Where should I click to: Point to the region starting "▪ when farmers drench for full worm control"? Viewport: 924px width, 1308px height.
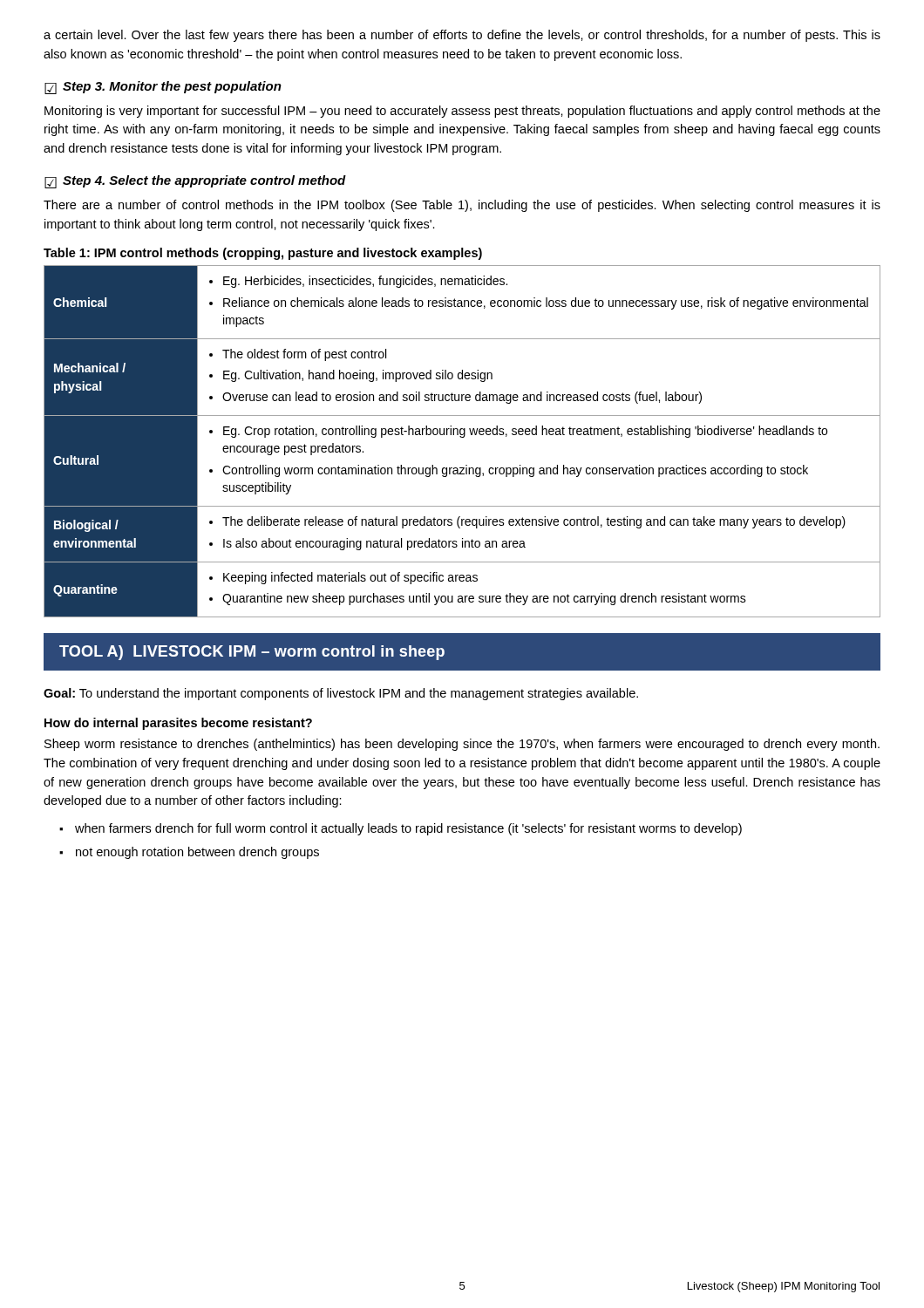pyautogui.click(x=401, y=829)
